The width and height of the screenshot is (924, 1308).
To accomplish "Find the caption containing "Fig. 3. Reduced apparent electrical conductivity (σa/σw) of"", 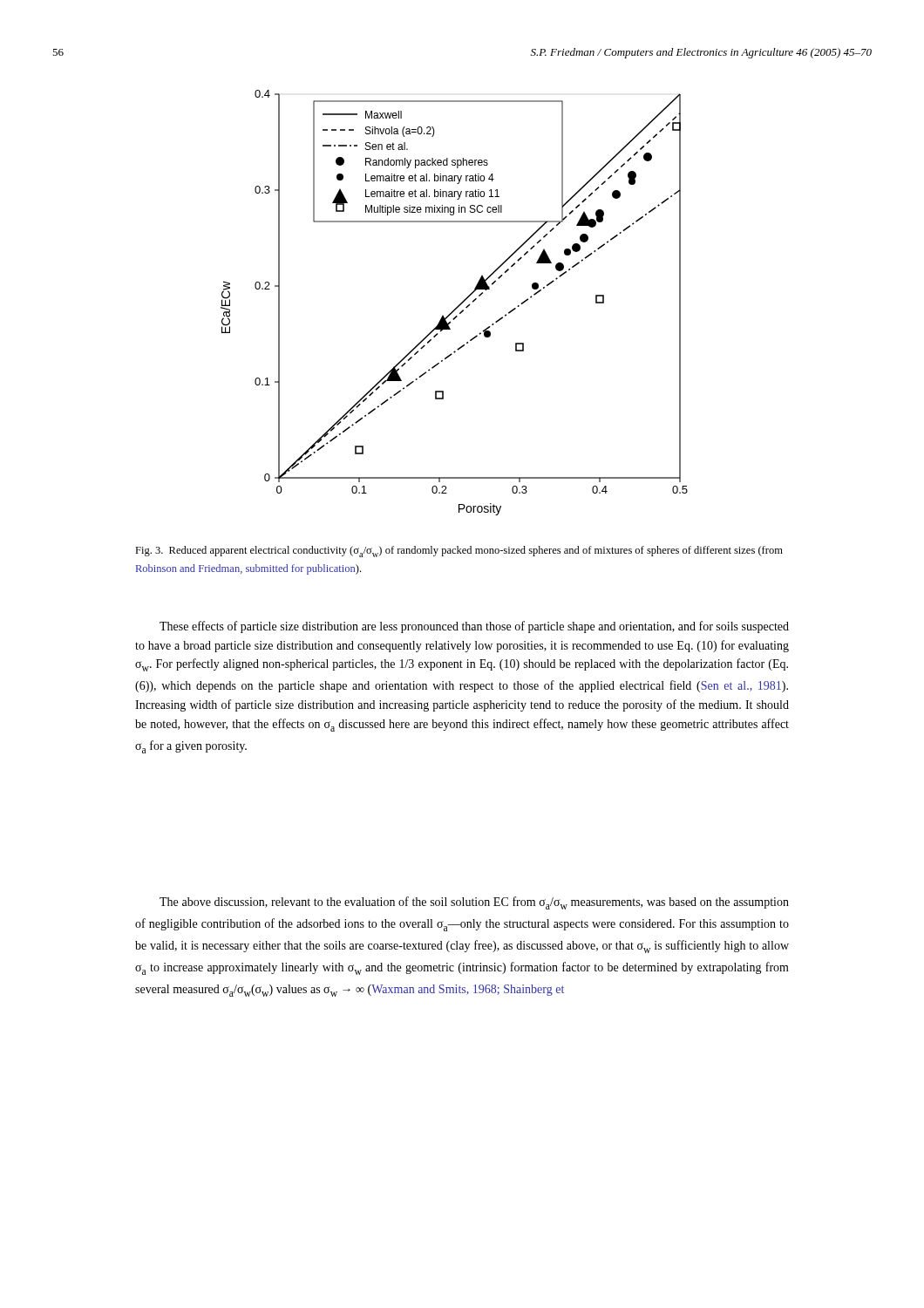I will click(459, 559).
